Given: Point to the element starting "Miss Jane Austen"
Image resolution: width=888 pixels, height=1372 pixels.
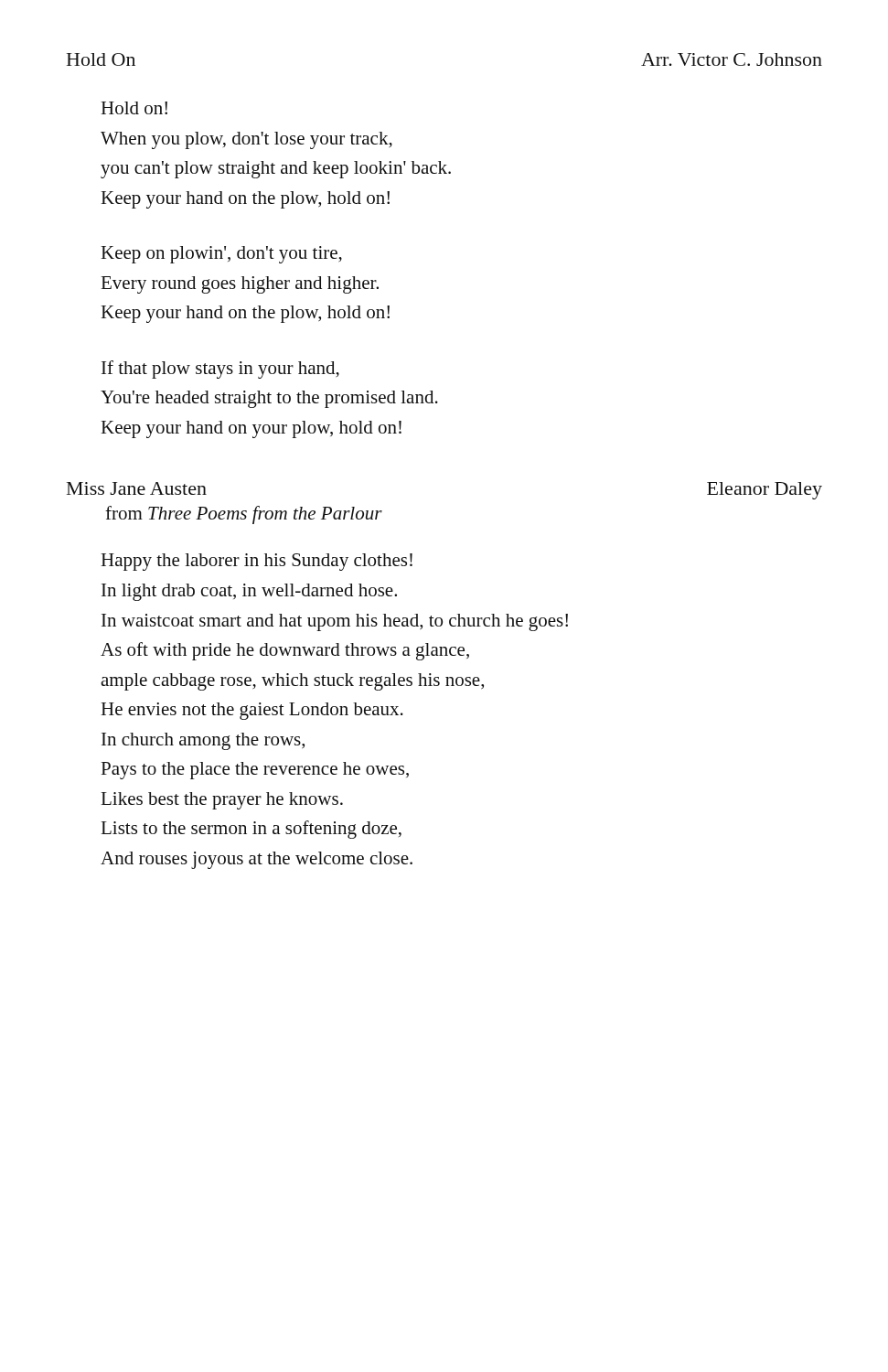Looking at the screenshot, I should [x=136, y=488].
